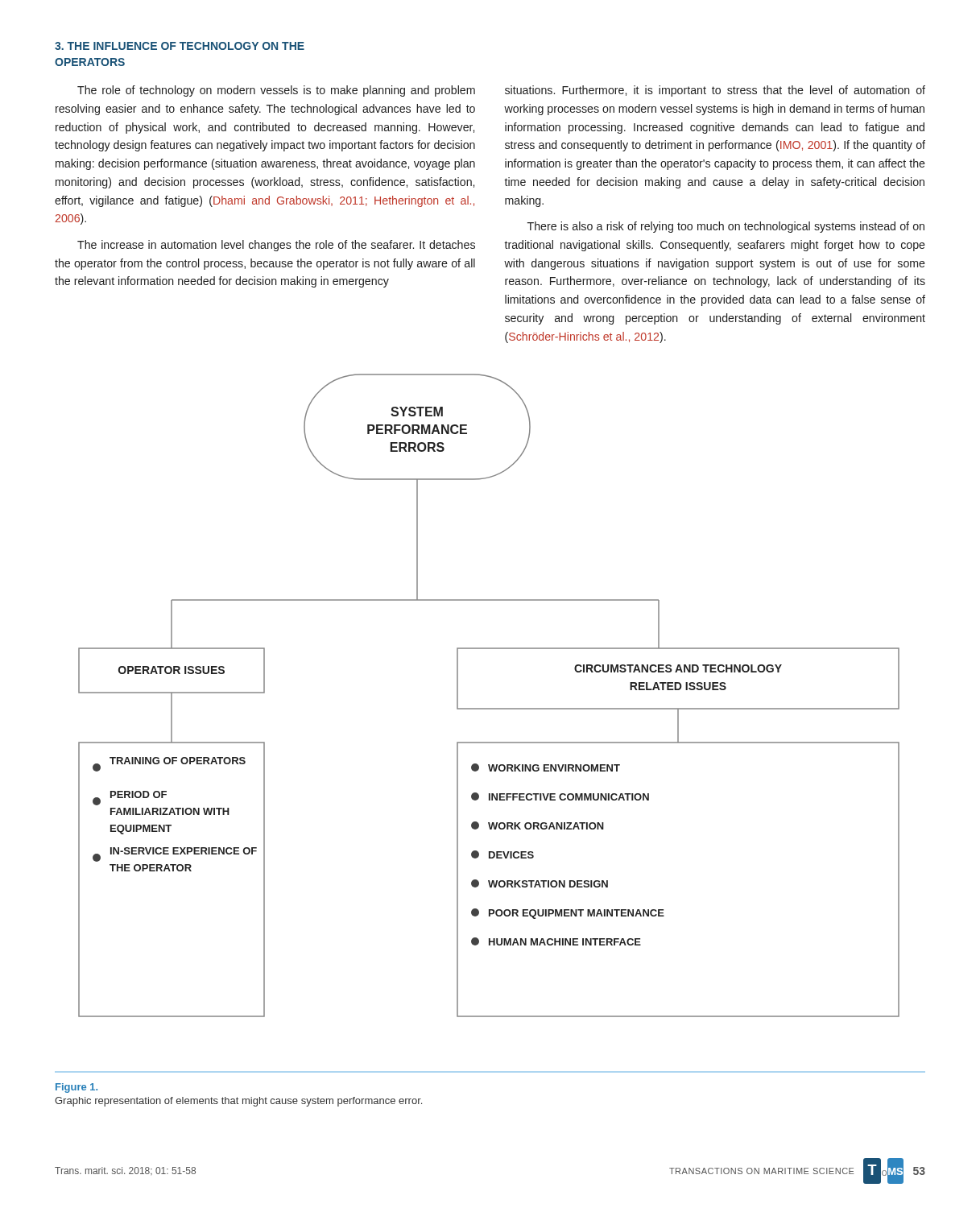The width and height of the screenshot is (980, 1208).
Task: Click on the flowchart
Action: 490,701
